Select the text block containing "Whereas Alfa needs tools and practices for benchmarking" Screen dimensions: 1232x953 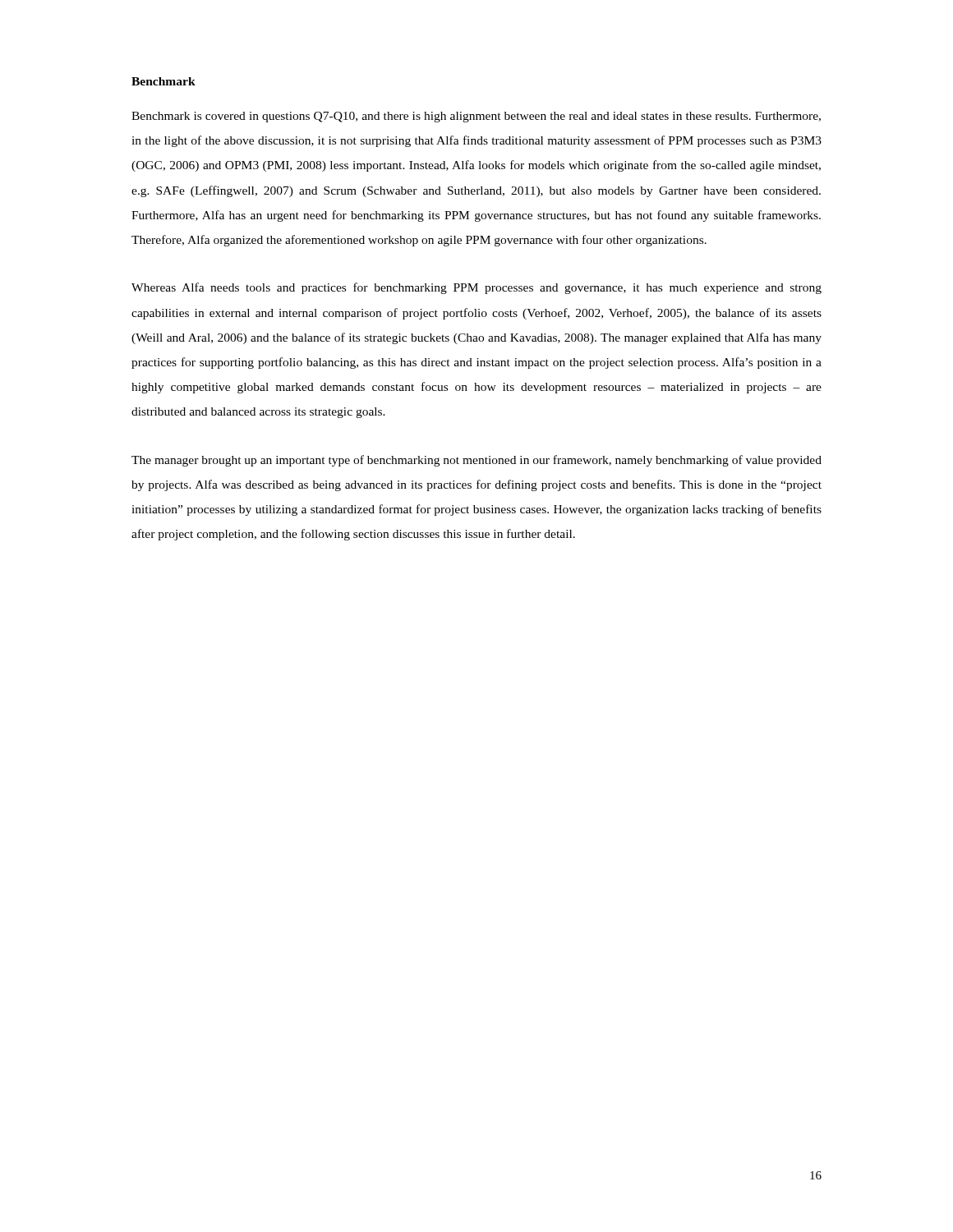476,349
